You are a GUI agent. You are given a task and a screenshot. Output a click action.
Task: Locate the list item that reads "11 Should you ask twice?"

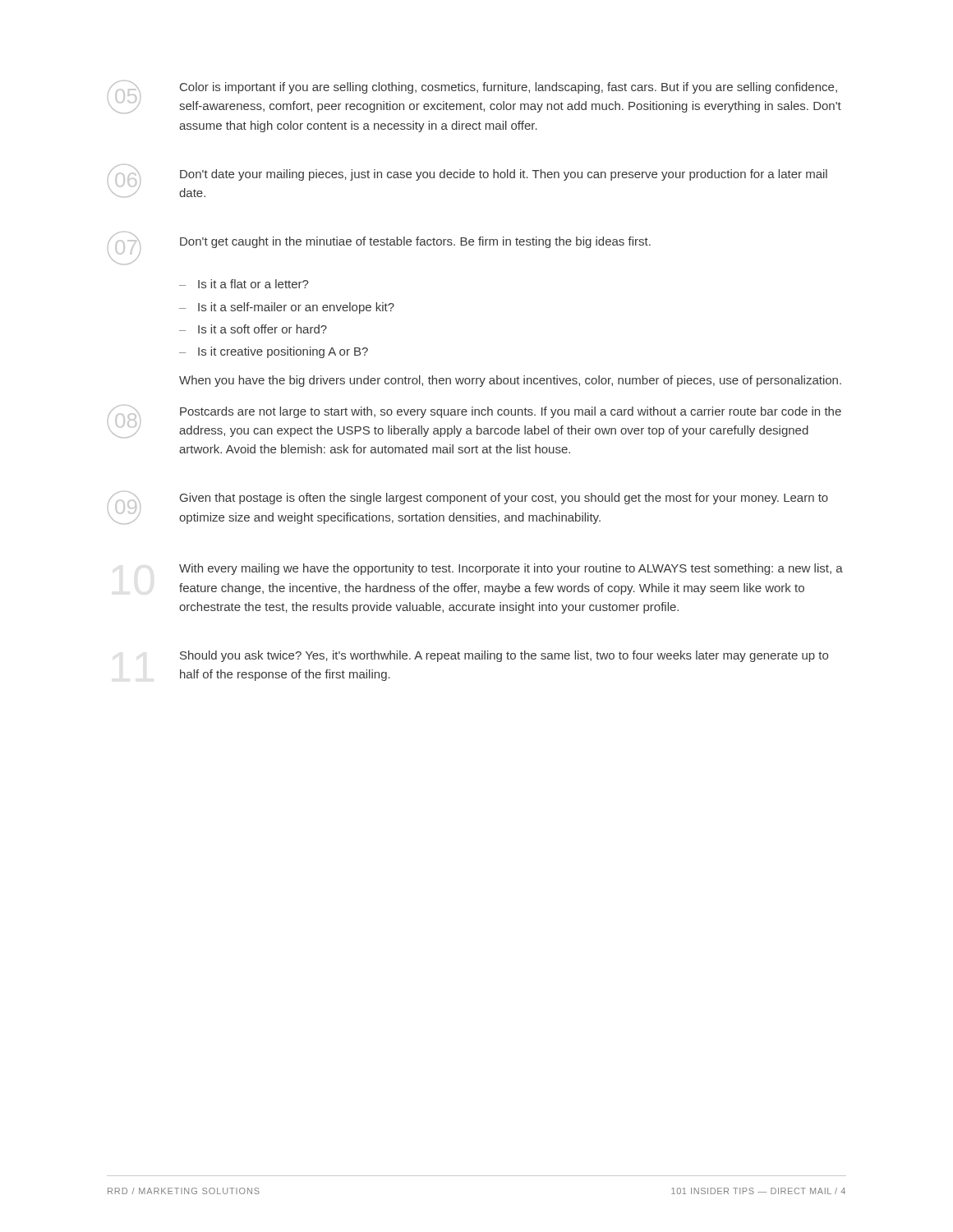[476, 668]
